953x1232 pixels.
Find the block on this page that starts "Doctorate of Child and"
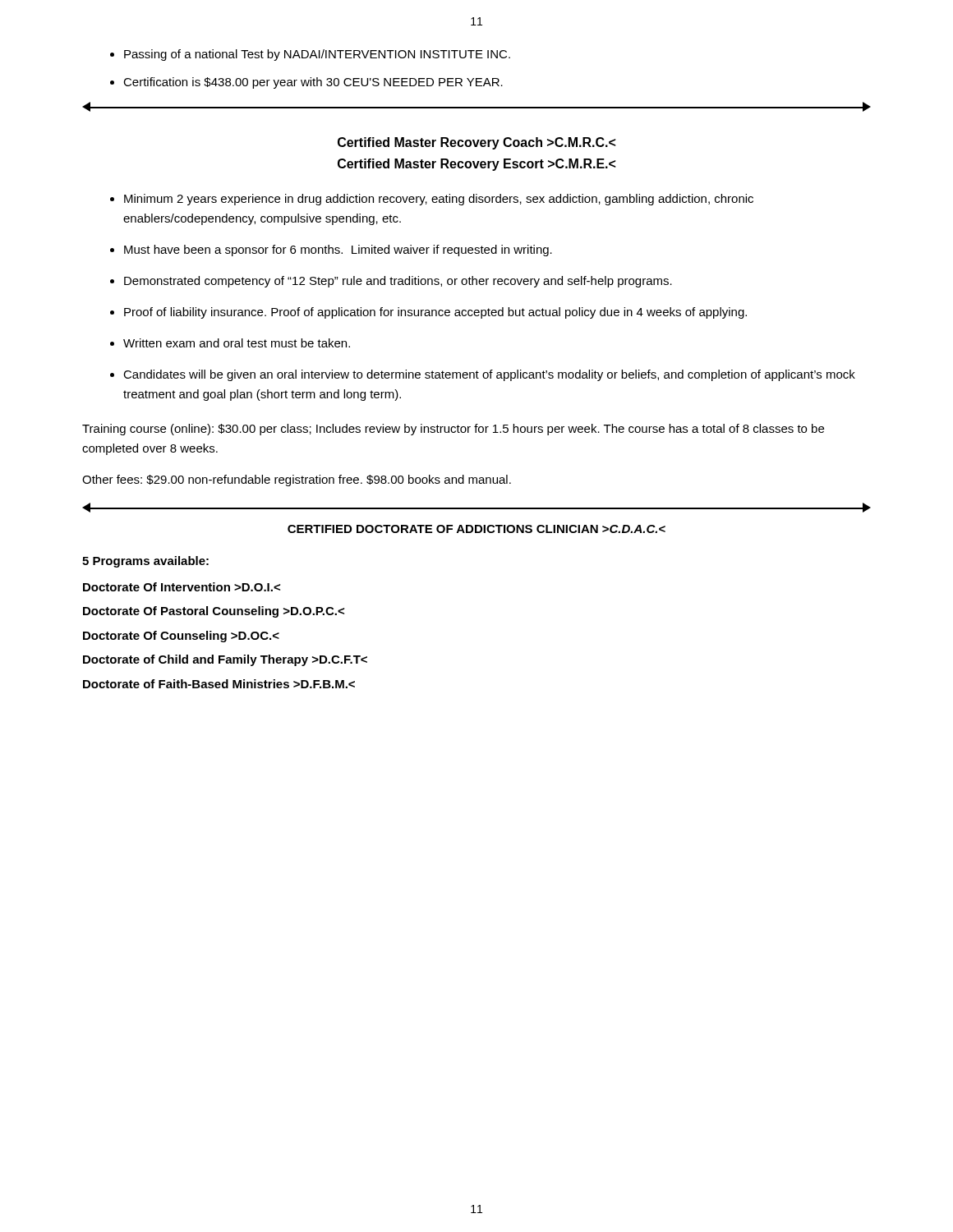tap(225, 659)
